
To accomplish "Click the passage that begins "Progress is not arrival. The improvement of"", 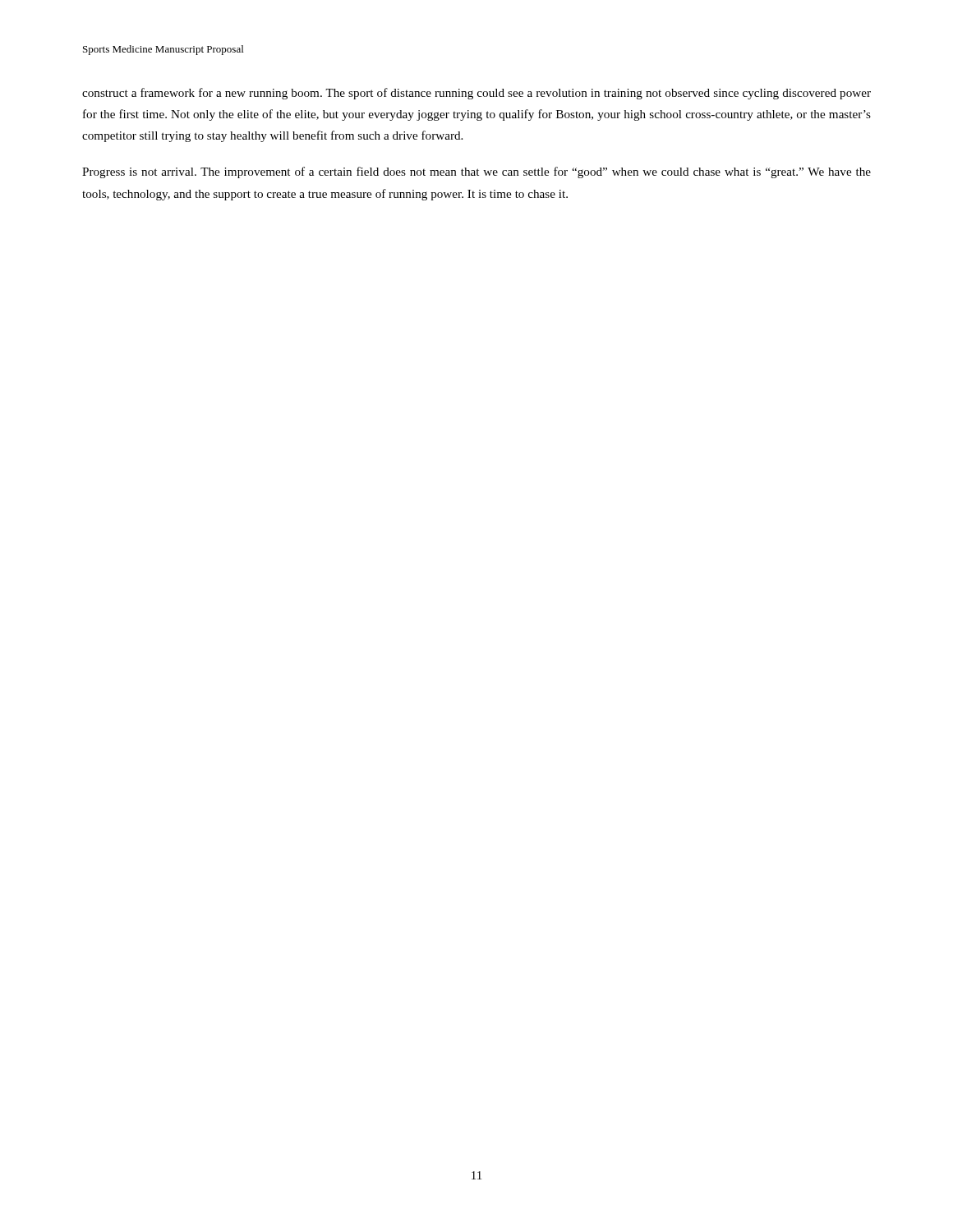I will click(476, 182).
